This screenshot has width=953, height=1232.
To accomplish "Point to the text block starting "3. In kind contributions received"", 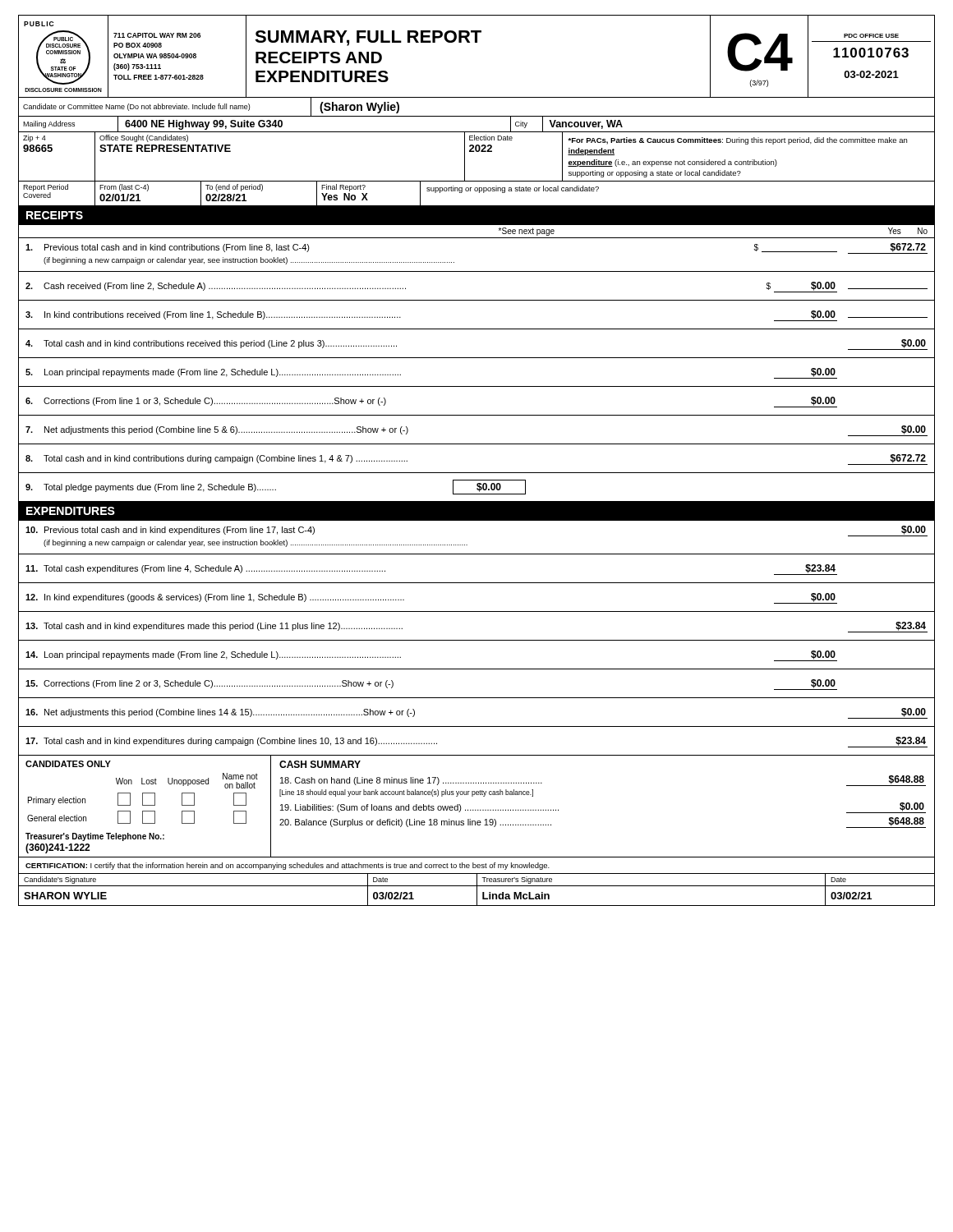I will 164,316.
